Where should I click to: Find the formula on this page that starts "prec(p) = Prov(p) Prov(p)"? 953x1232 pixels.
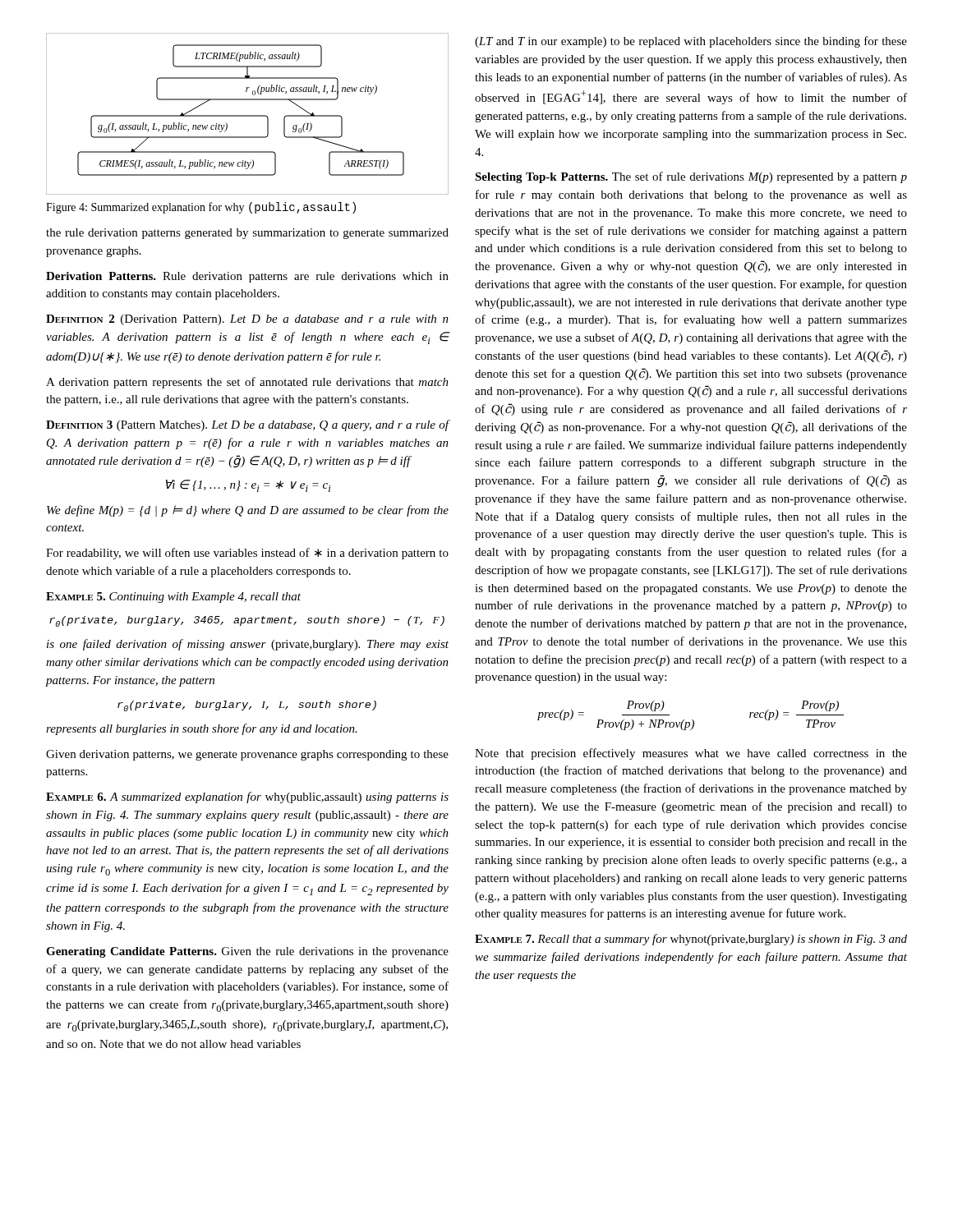pos(691,715)
